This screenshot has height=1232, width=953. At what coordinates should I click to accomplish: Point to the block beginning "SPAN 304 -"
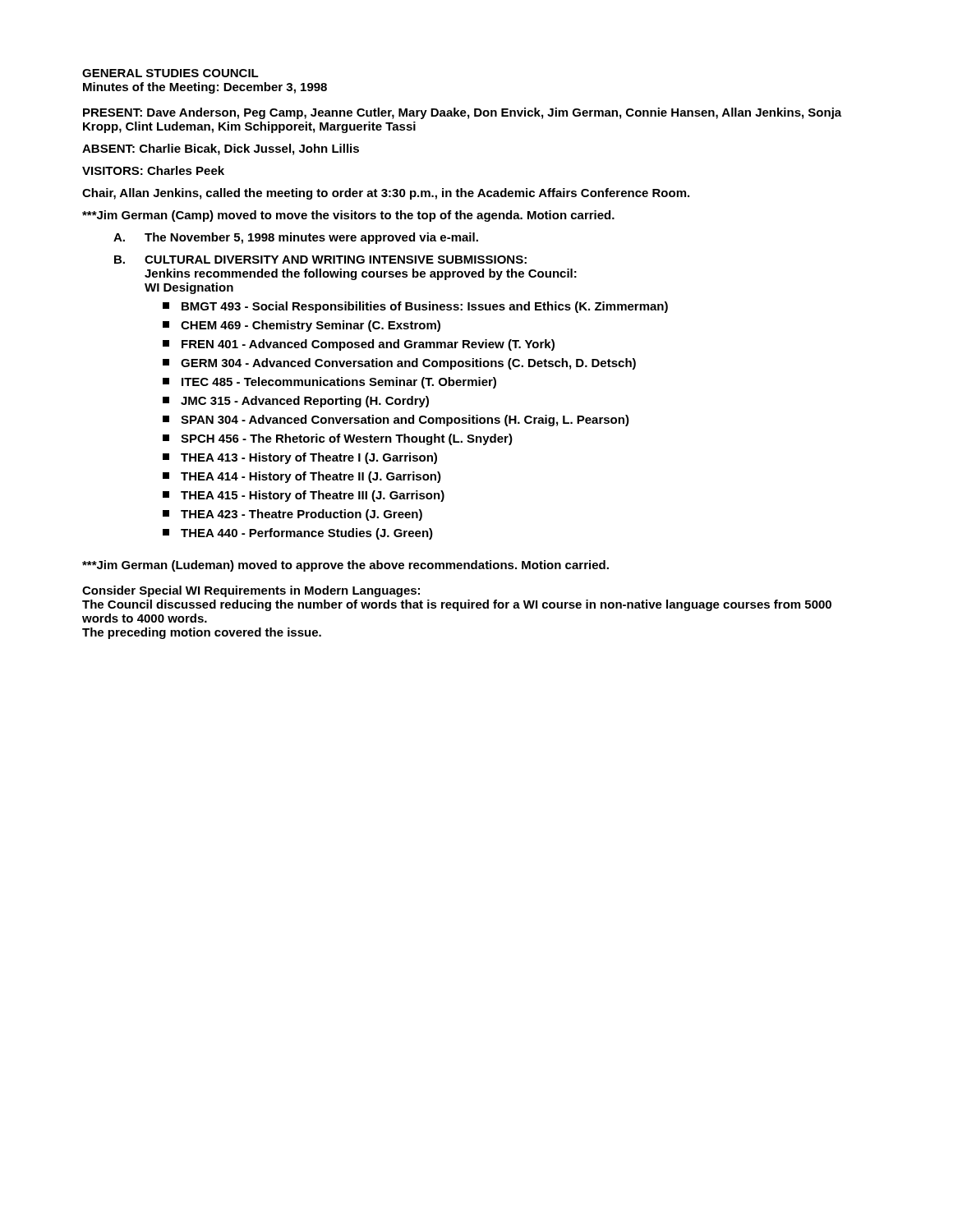tap(396, 419)
